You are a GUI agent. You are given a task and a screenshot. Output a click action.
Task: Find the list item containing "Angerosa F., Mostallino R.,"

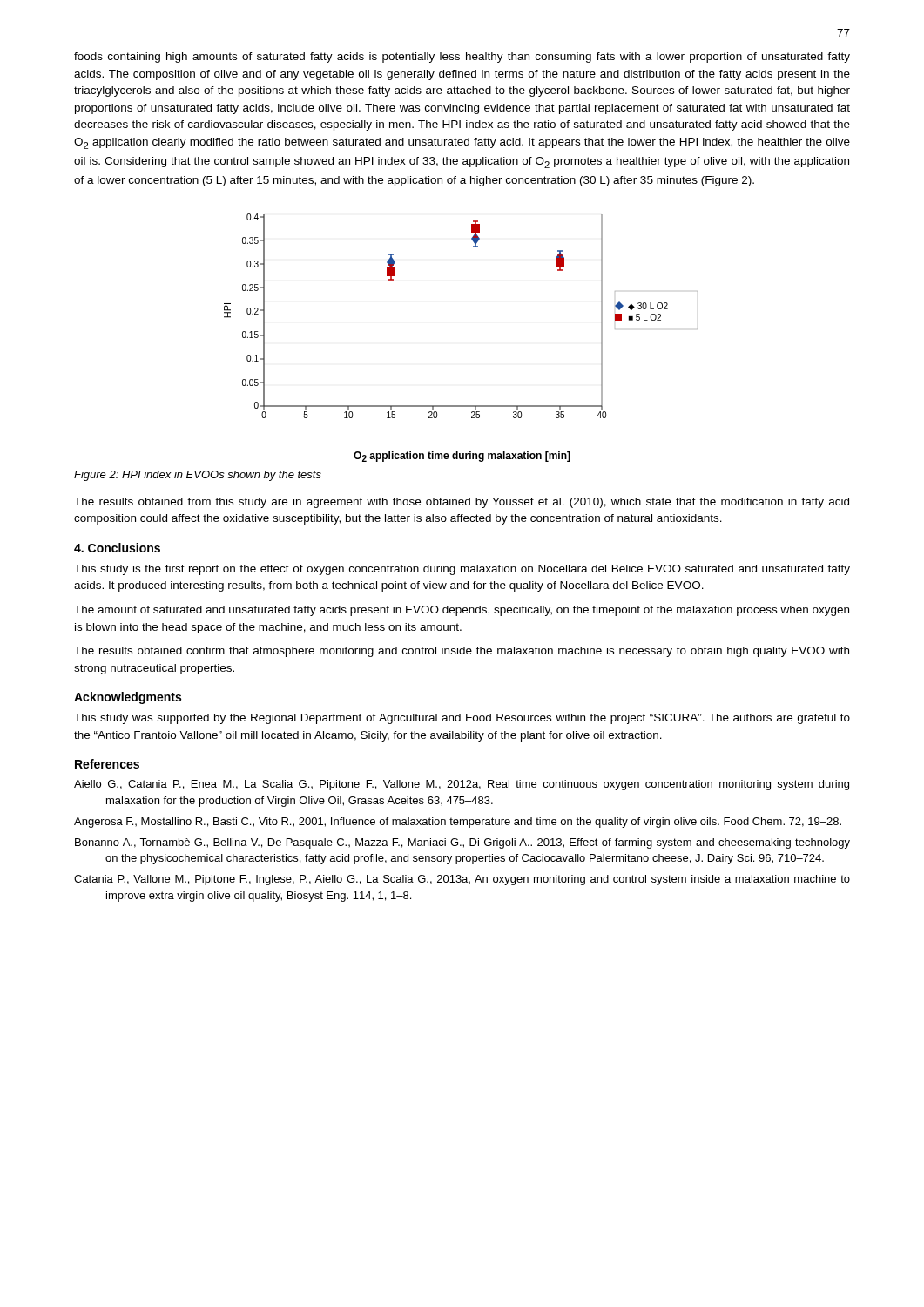click(x=458, y=821)
